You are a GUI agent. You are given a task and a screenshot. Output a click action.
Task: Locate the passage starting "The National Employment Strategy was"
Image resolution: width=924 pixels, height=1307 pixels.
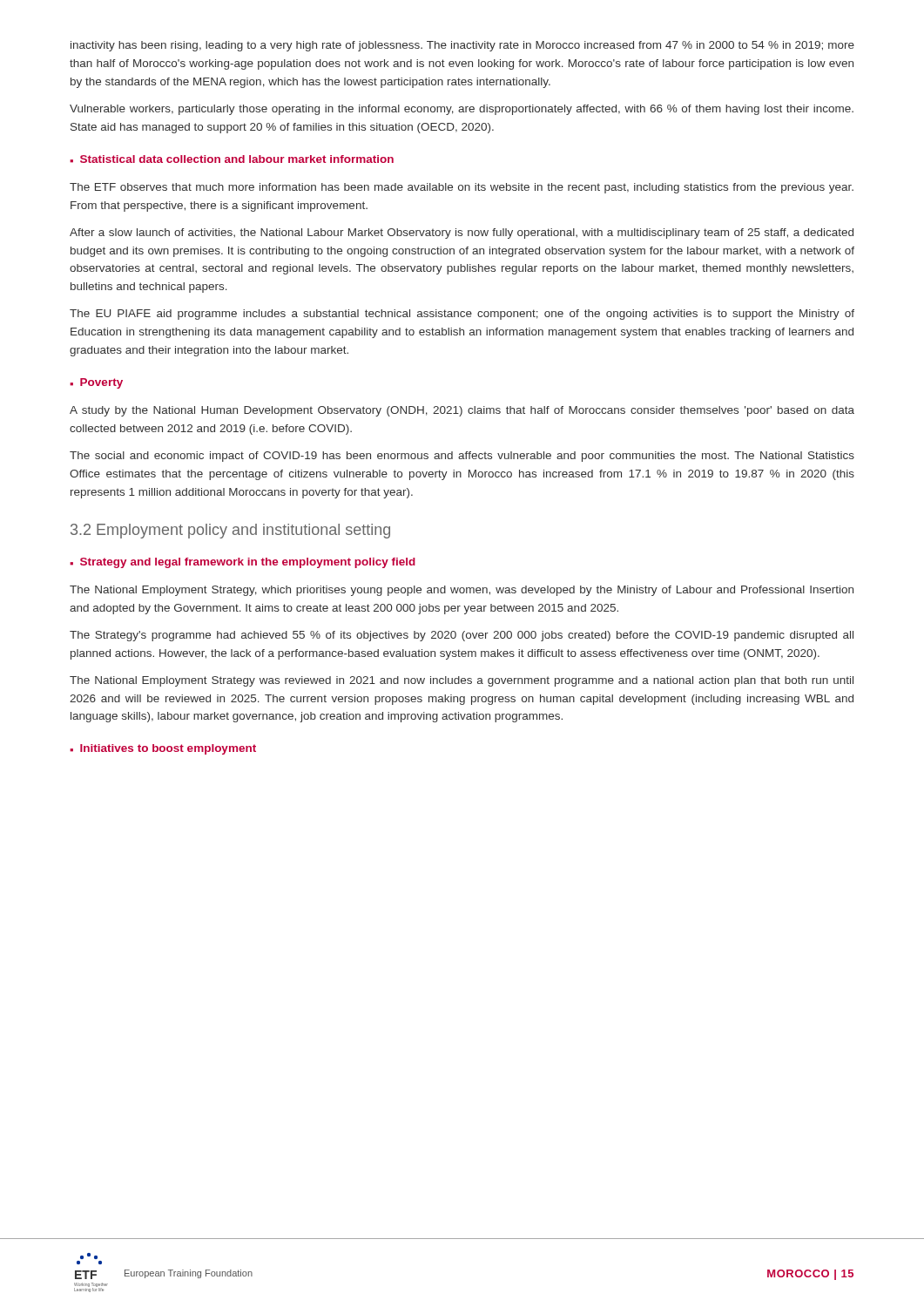(x=462, y=699)
